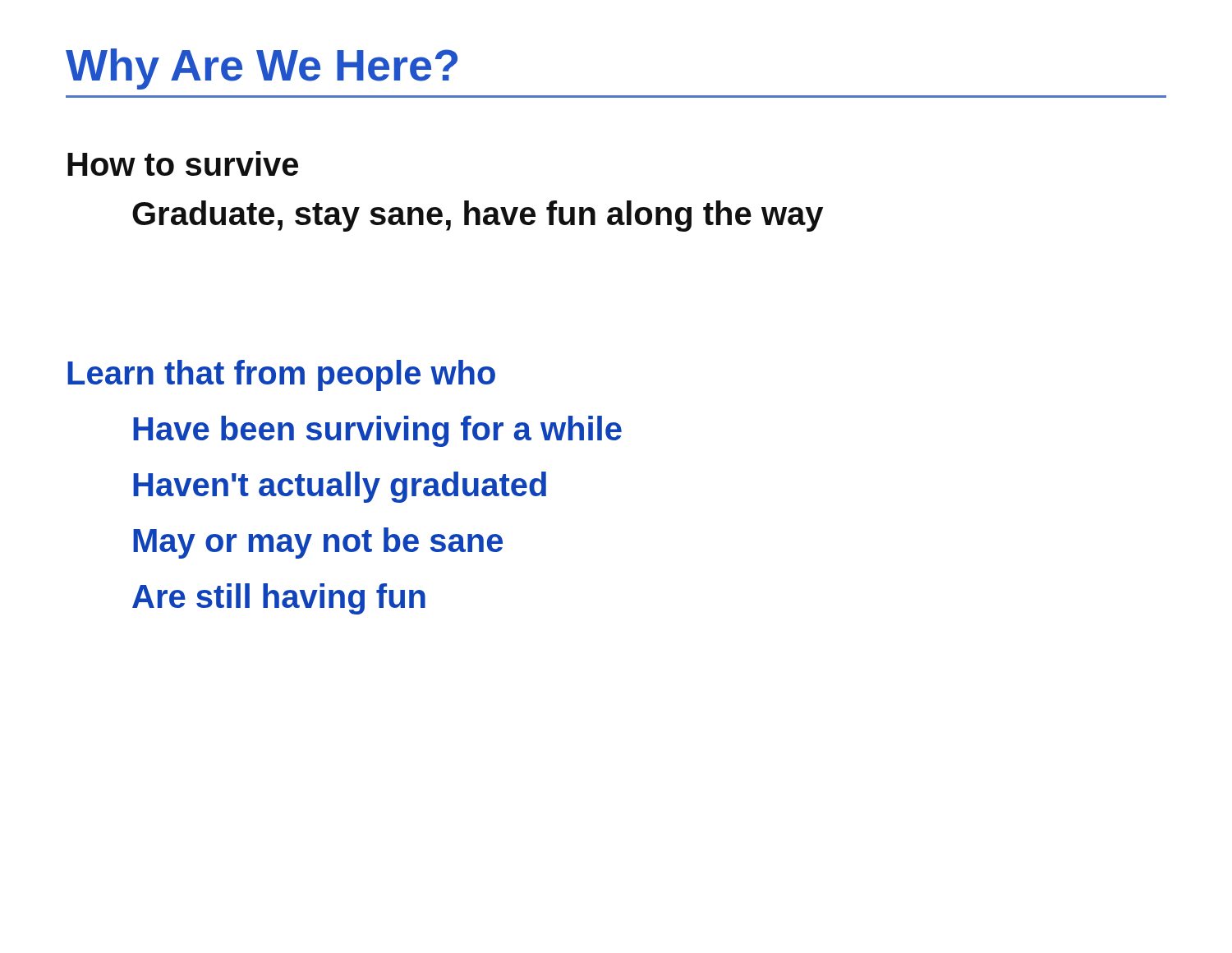Locate the title that says "Why Are We Here?"

coord(262,69)
